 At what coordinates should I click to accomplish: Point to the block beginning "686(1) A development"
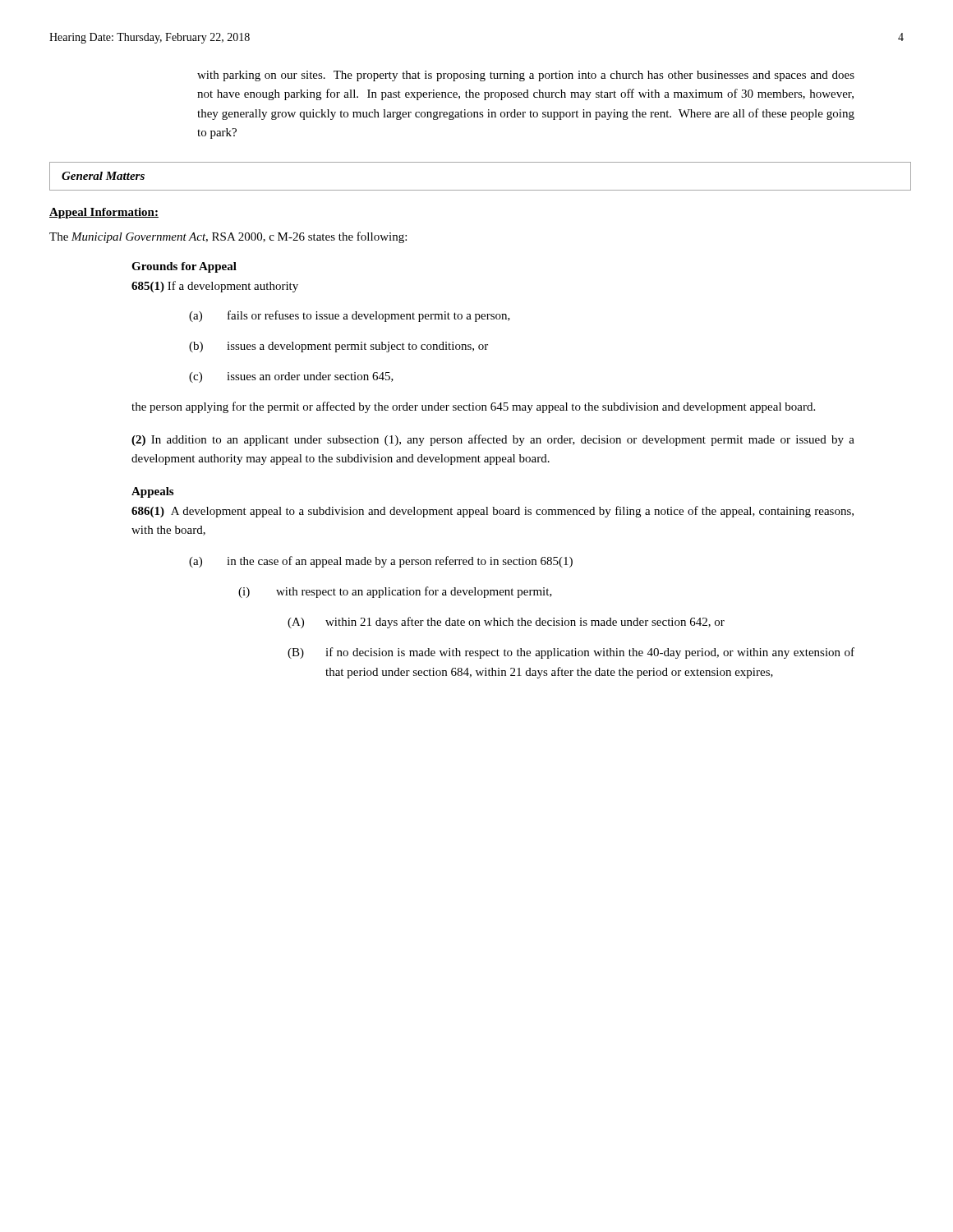click(493, 520)
